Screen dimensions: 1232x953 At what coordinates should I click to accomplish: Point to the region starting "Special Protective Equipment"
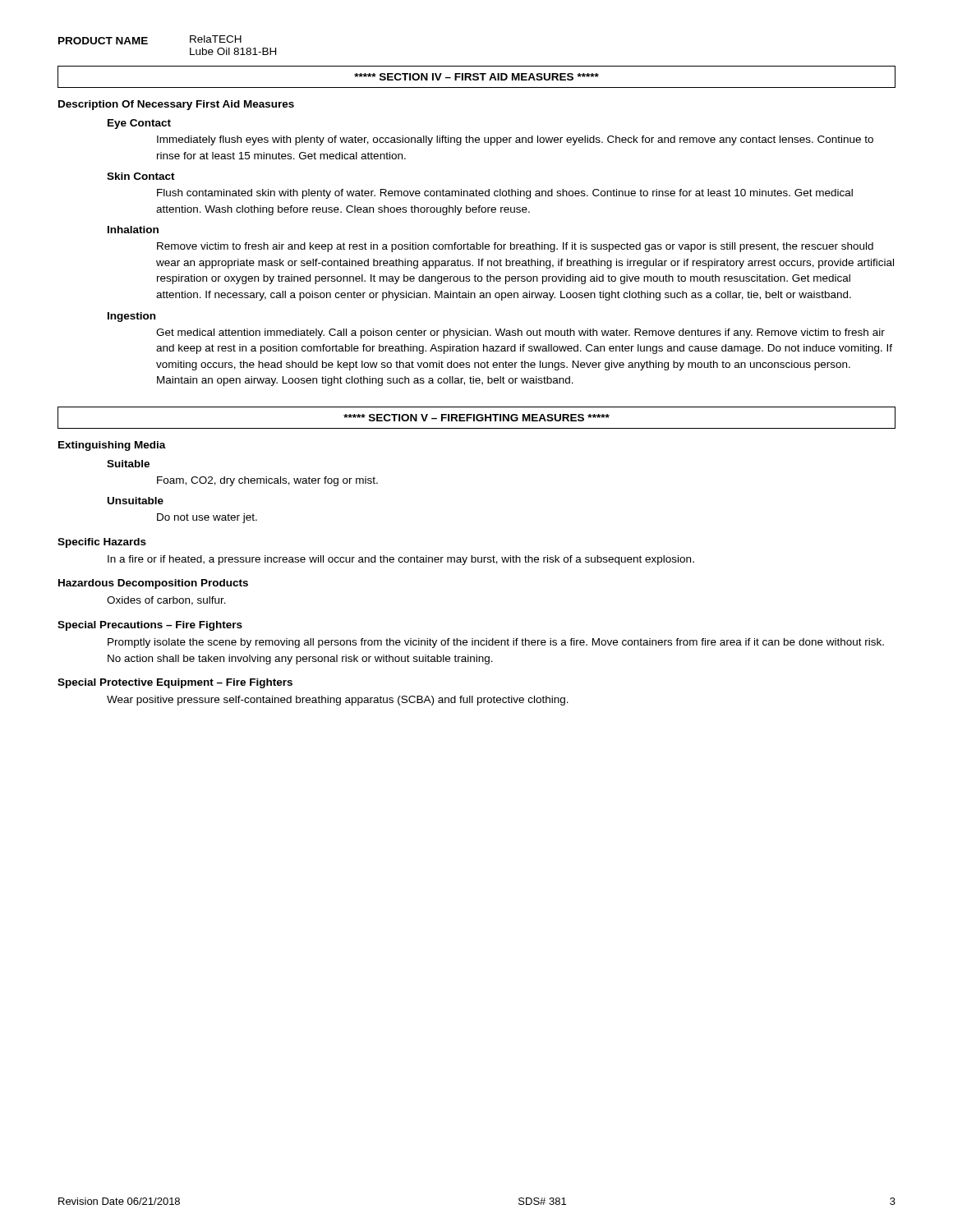(175, 682)
